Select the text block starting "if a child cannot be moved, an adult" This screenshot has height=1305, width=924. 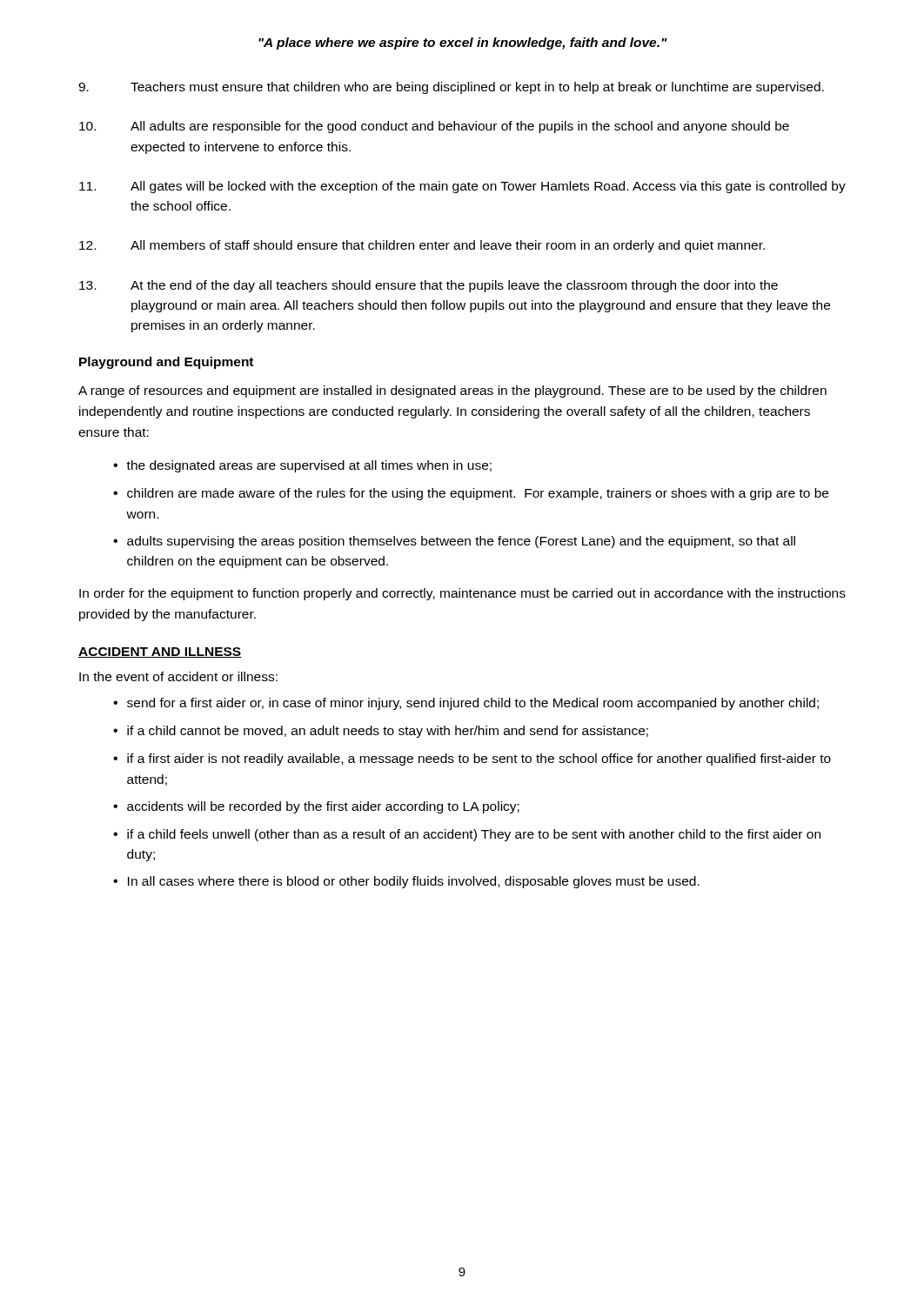pos(388,731)
